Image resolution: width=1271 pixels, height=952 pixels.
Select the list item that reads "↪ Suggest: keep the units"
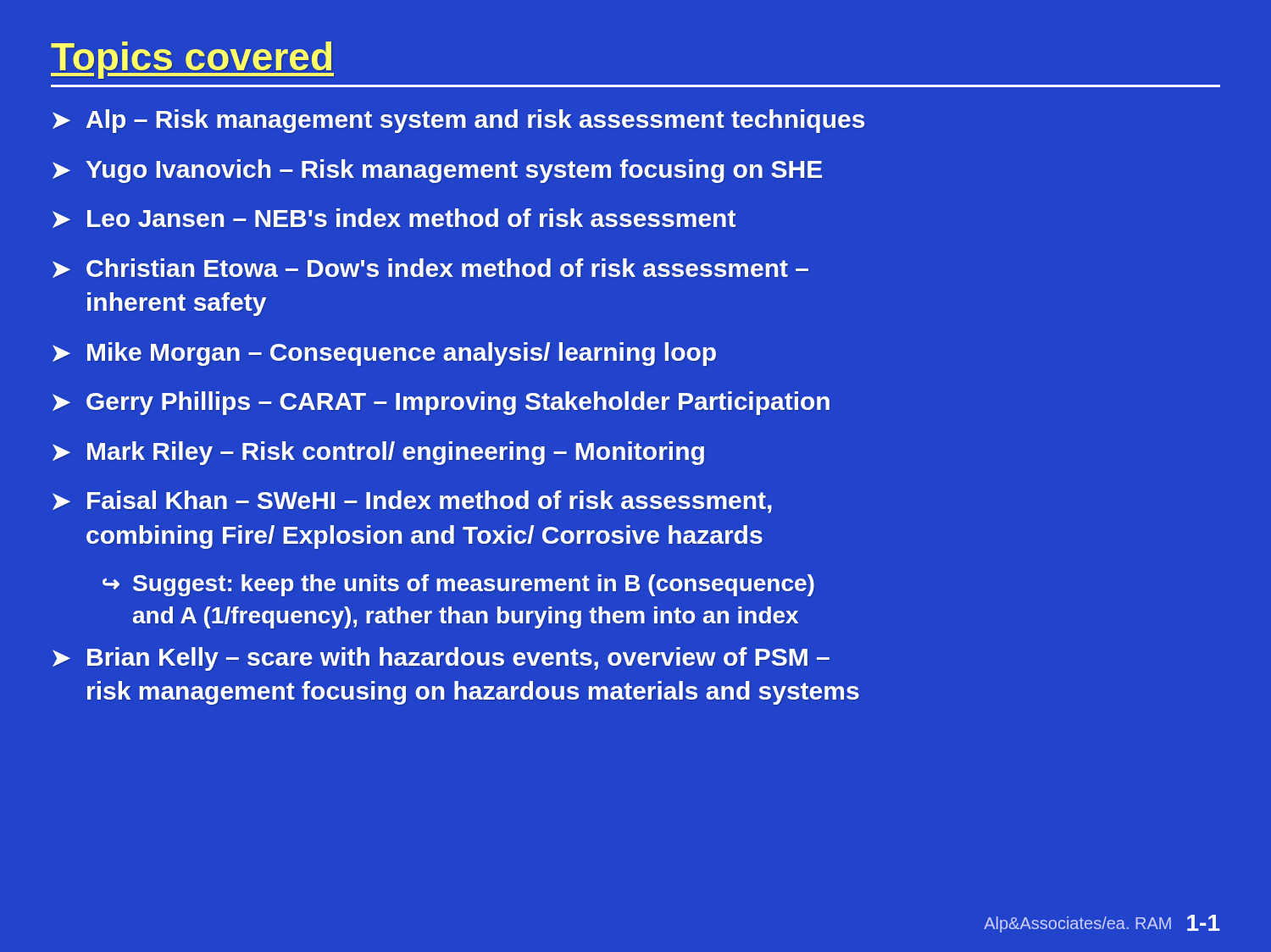[458, 599]
